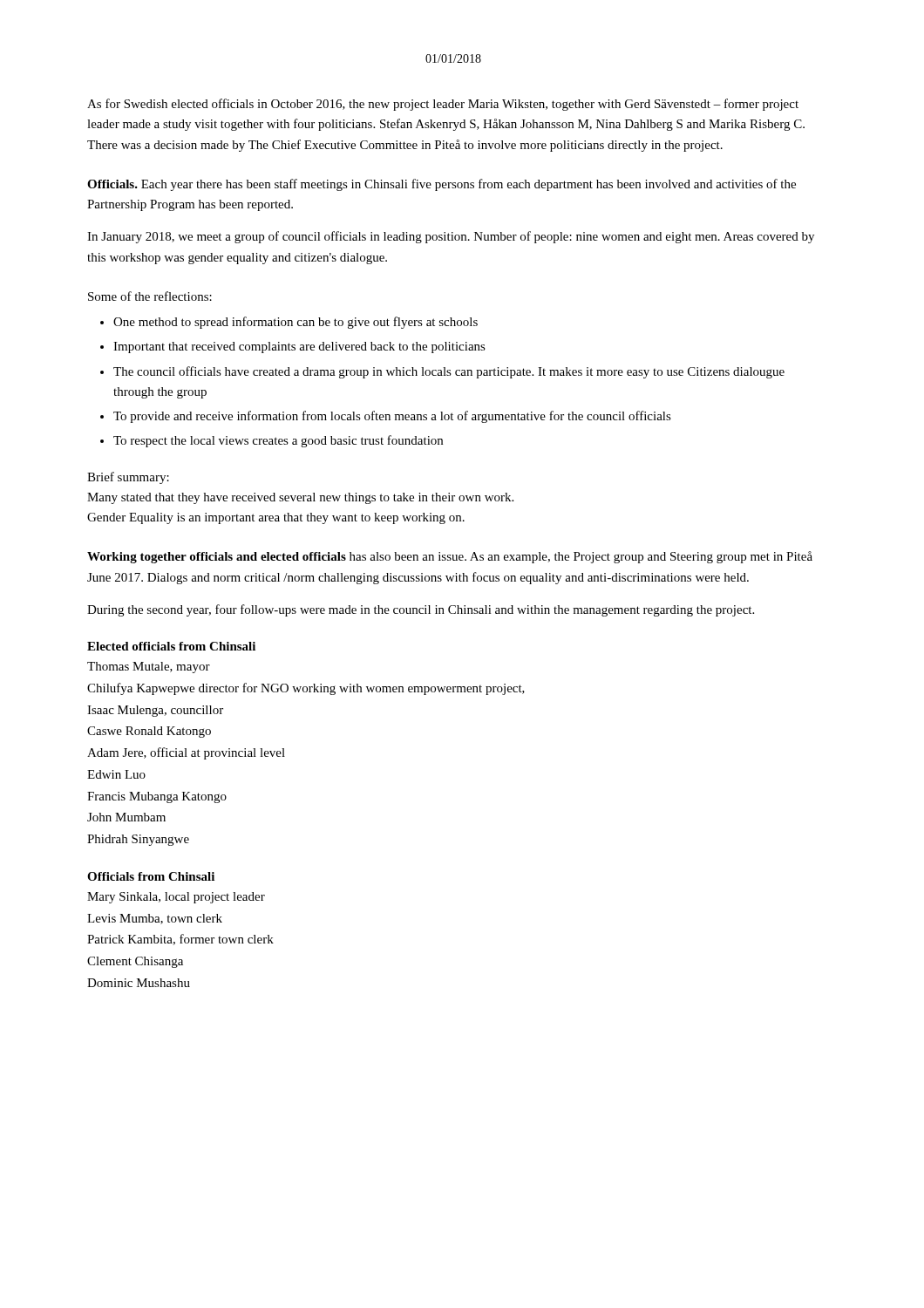Click the passage that begins "Important that received complaints are delivered back to"

pos(299,346)
